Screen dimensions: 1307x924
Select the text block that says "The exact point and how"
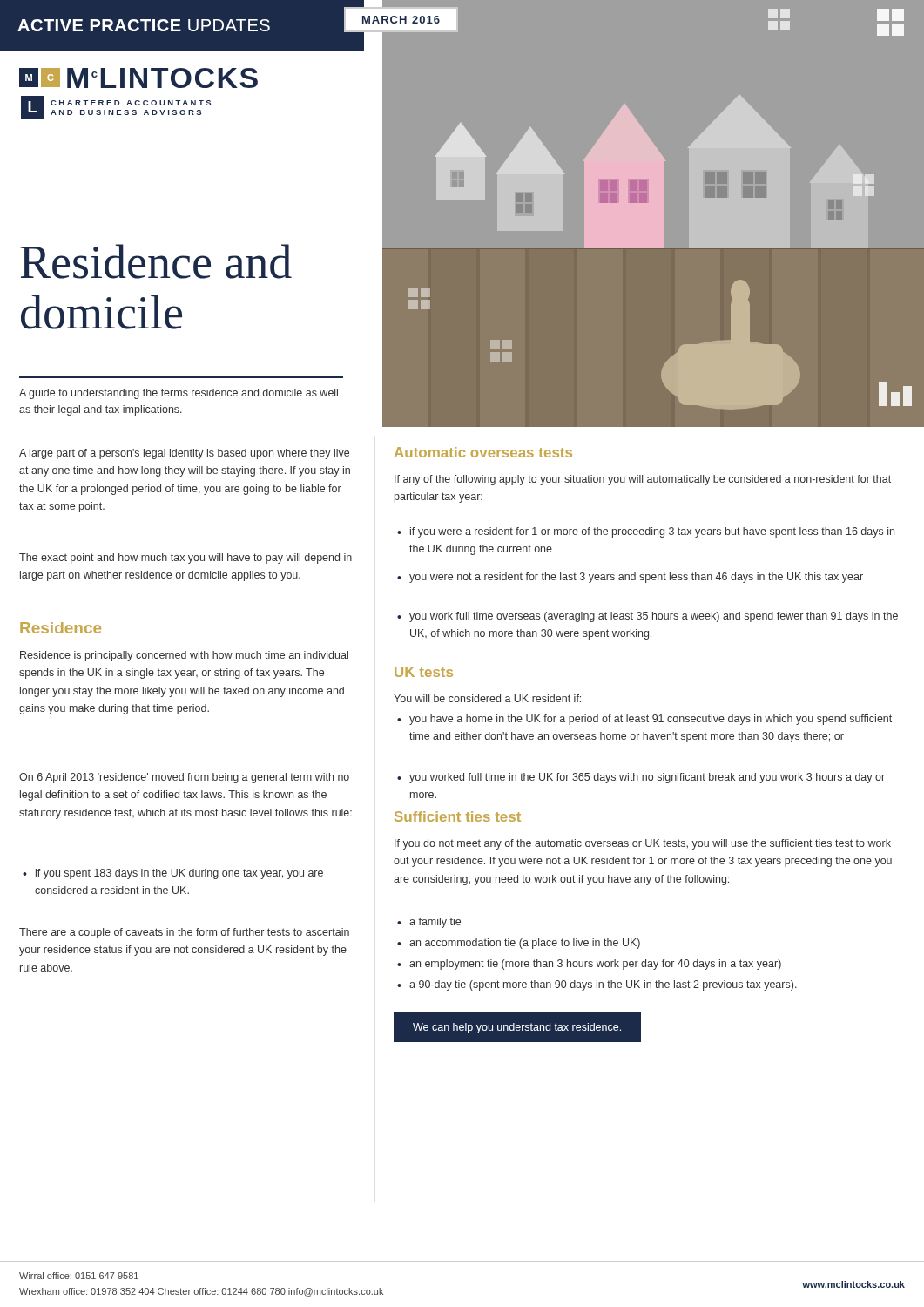click(187, 567)
